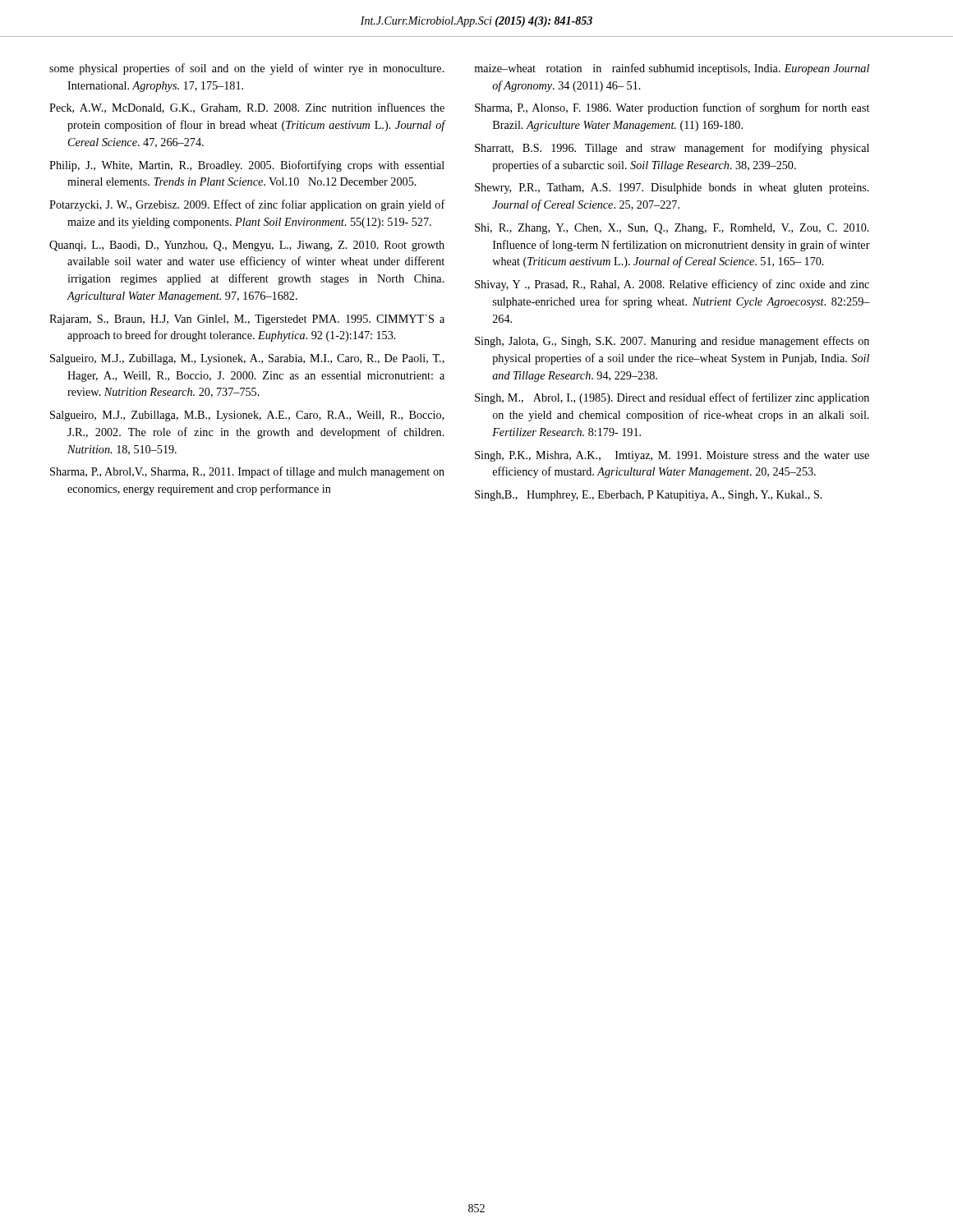Point to the element starting "Salgueiro, M.J., Zubillaga, M., Lysionek, A., Sarabia,"
Image resolution: width=953 pixels, height=1232 pixels.
point(247,375)
